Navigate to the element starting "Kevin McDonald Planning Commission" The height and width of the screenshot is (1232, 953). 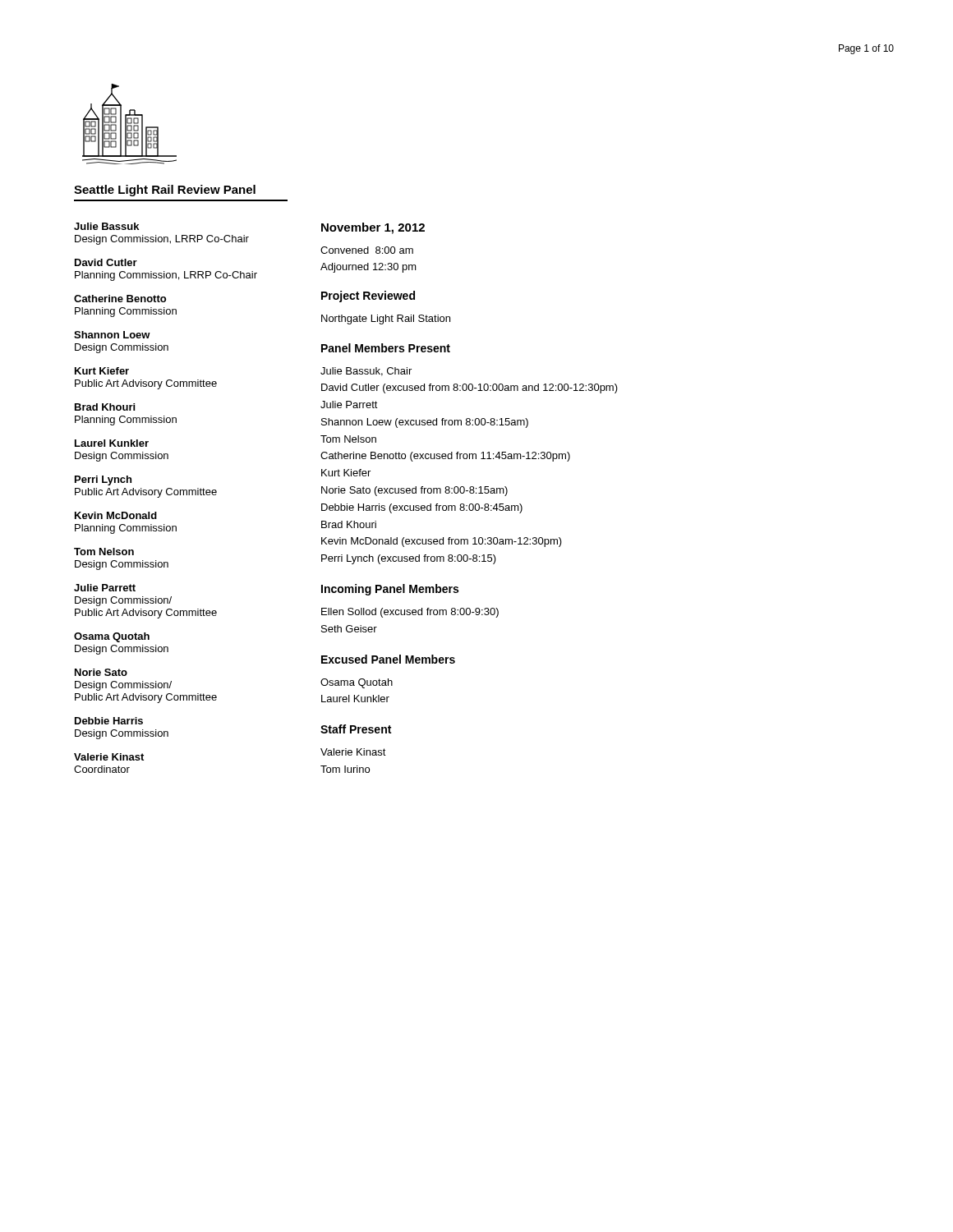point(126,522)
